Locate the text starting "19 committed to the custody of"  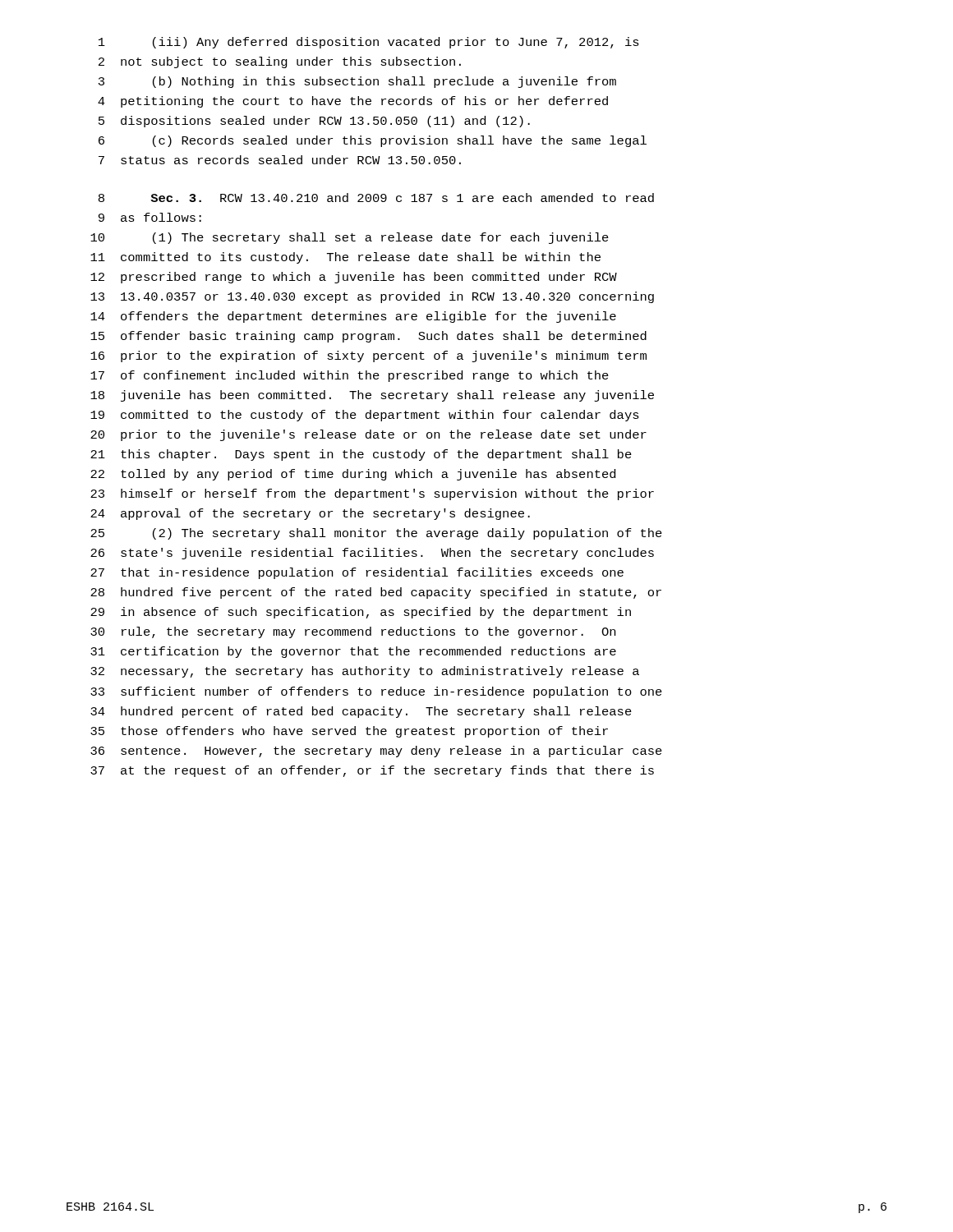point(476,416)
